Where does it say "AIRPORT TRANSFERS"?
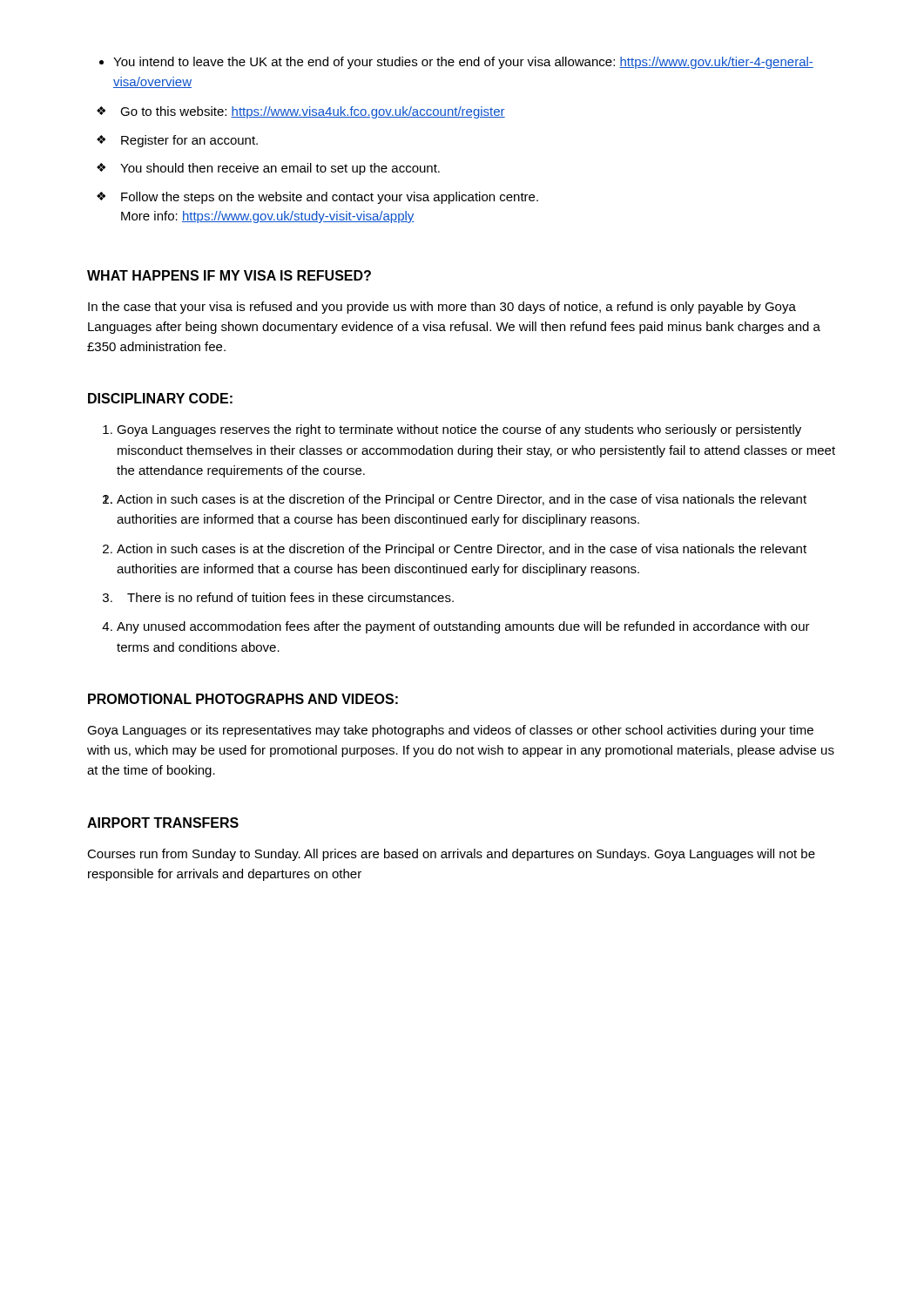 coord(163,823)
